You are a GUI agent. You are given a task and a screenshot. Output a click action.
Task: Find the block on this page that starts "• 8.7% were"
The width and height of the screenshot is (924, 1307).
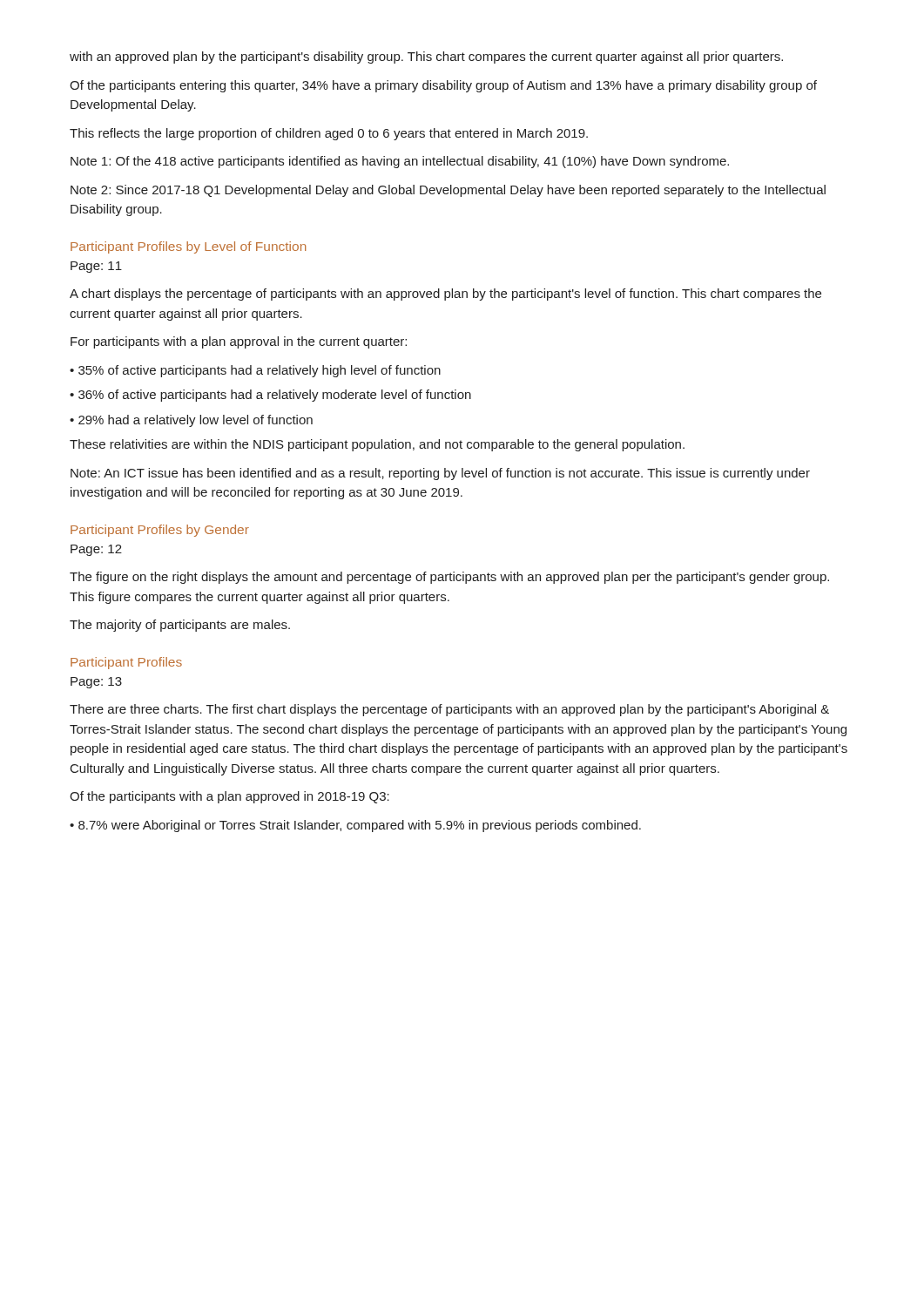click(x=356, y=824)
